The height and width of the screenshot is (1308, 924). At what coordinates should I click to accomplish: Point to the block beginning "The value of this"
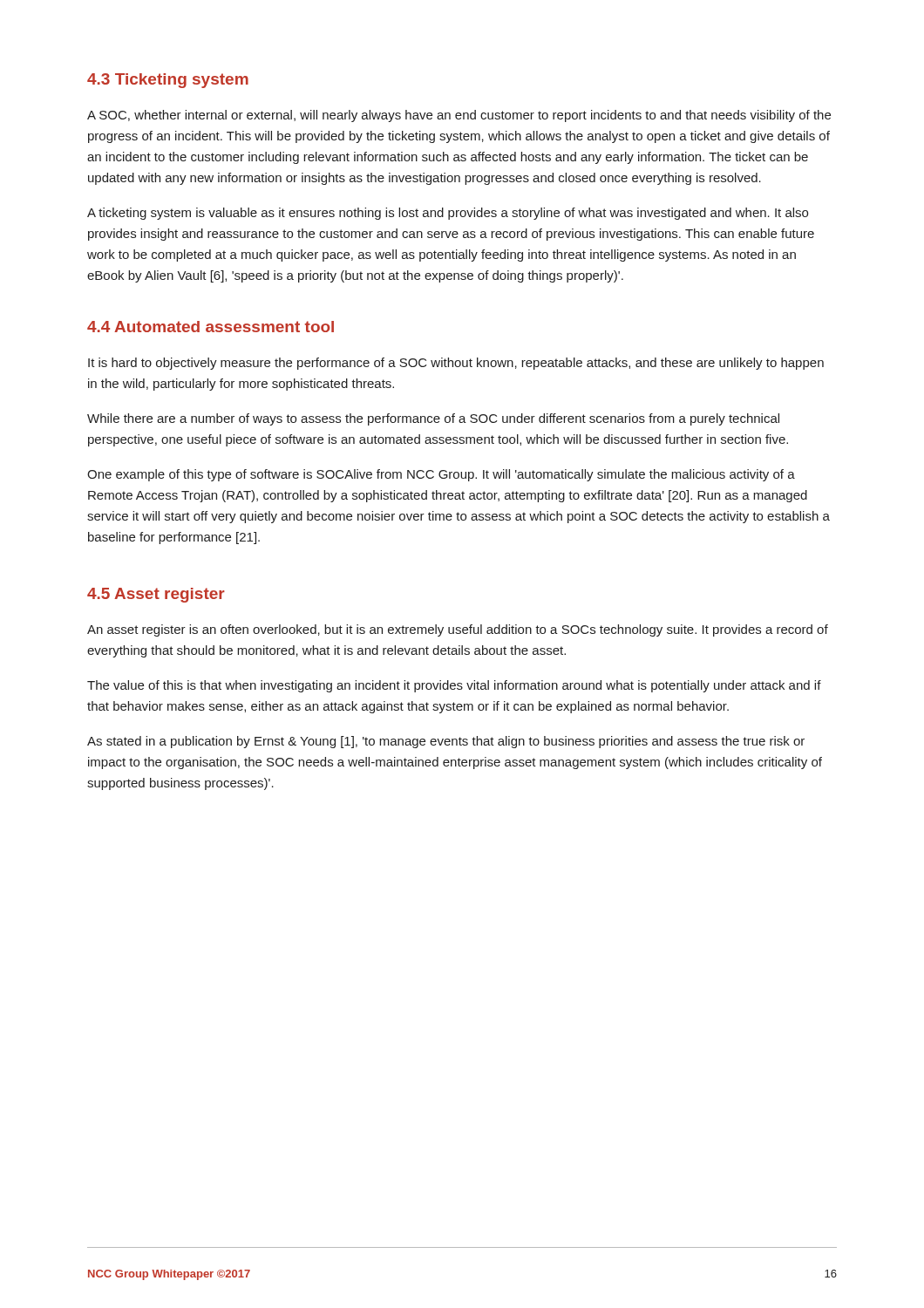coord(454,695)
